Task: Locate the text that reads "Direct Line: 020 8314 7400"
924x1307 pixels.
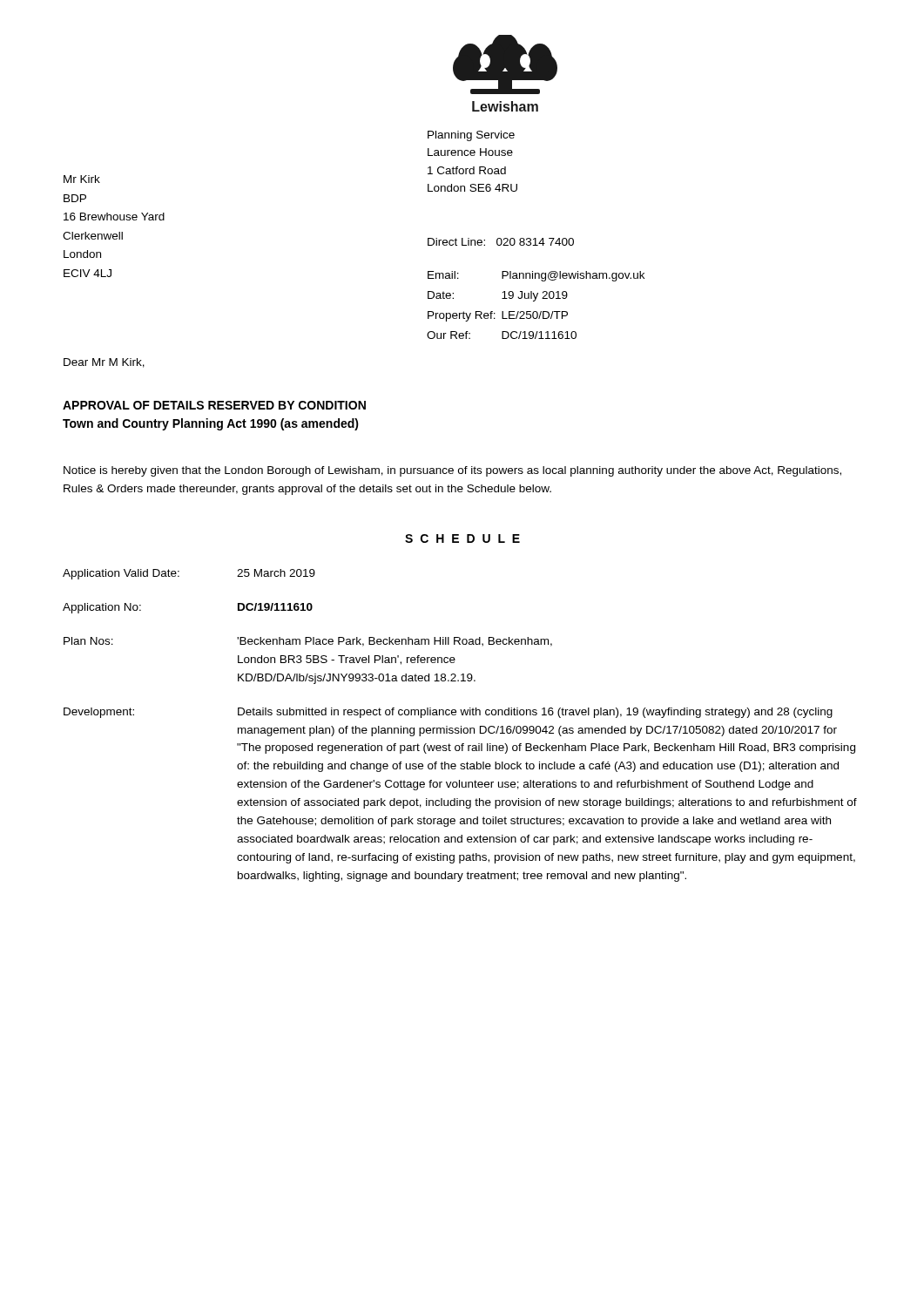Action: [x=501, y=242]
